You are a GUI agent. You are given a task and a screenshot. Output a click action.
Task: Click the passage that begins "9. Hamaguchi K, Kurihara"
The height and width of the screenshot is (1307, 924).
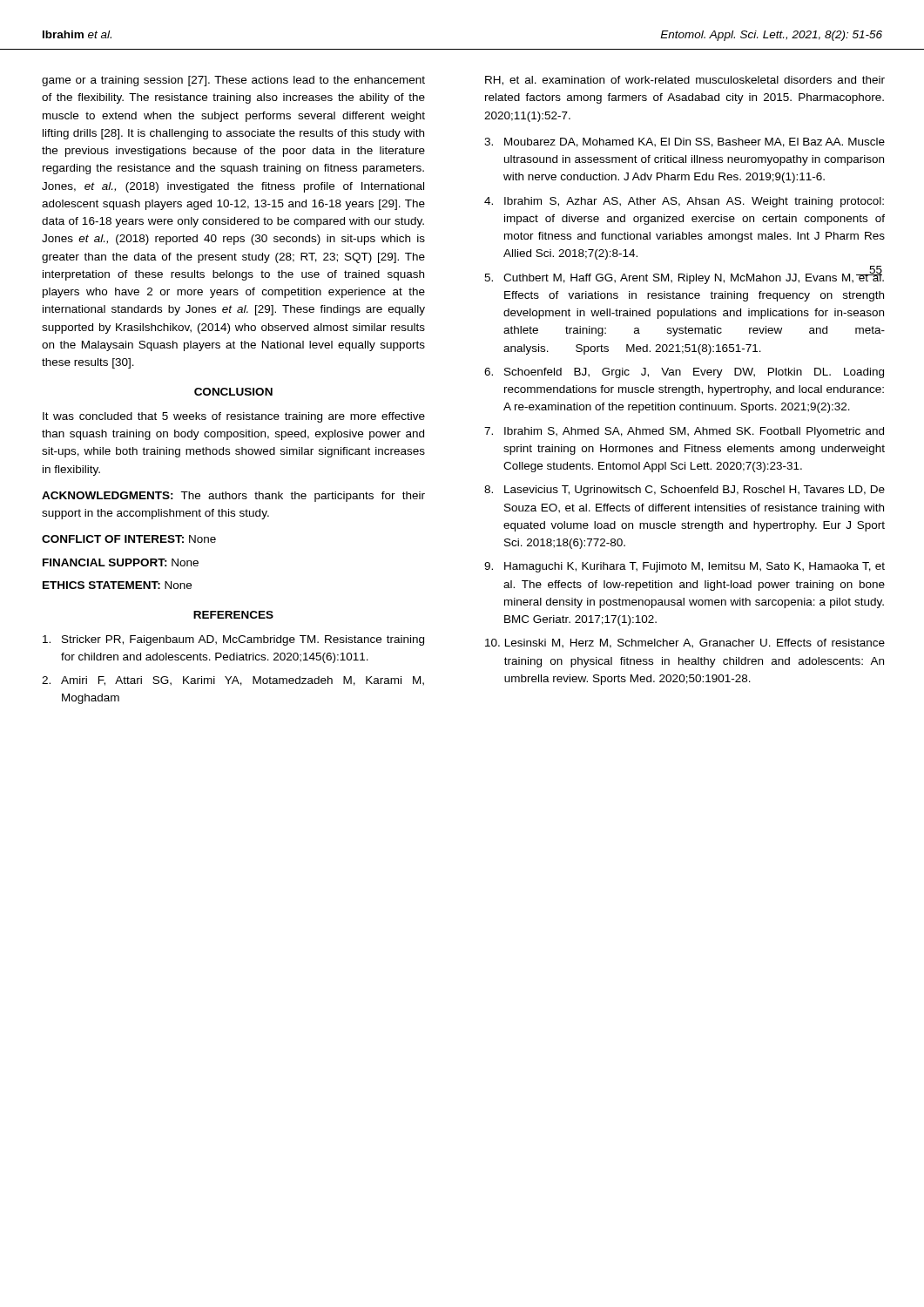pyautogui.click(x=684, y=593)
